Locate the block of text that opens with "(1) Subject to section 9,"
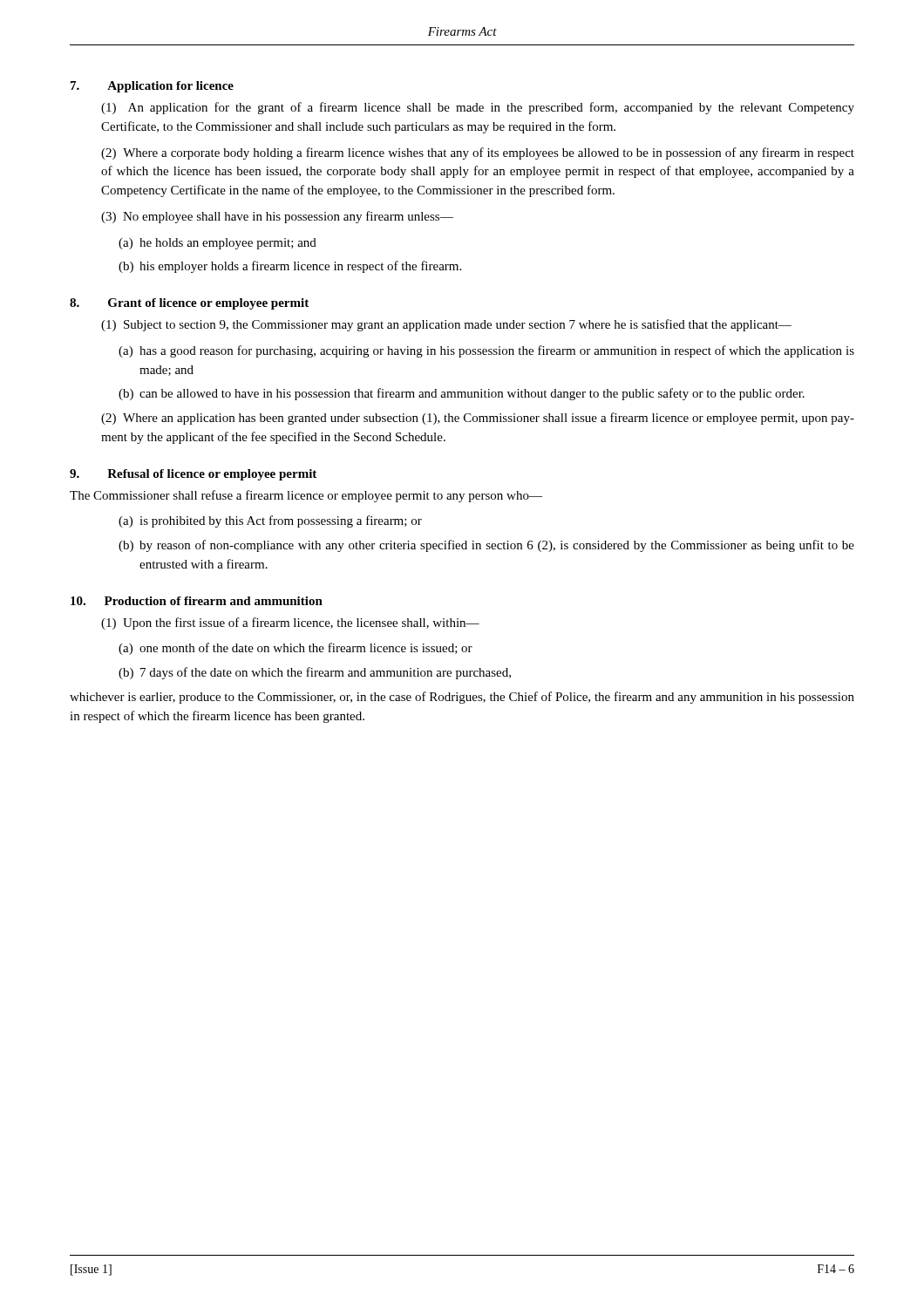924x1308 pixels. [x=446, y=324]
